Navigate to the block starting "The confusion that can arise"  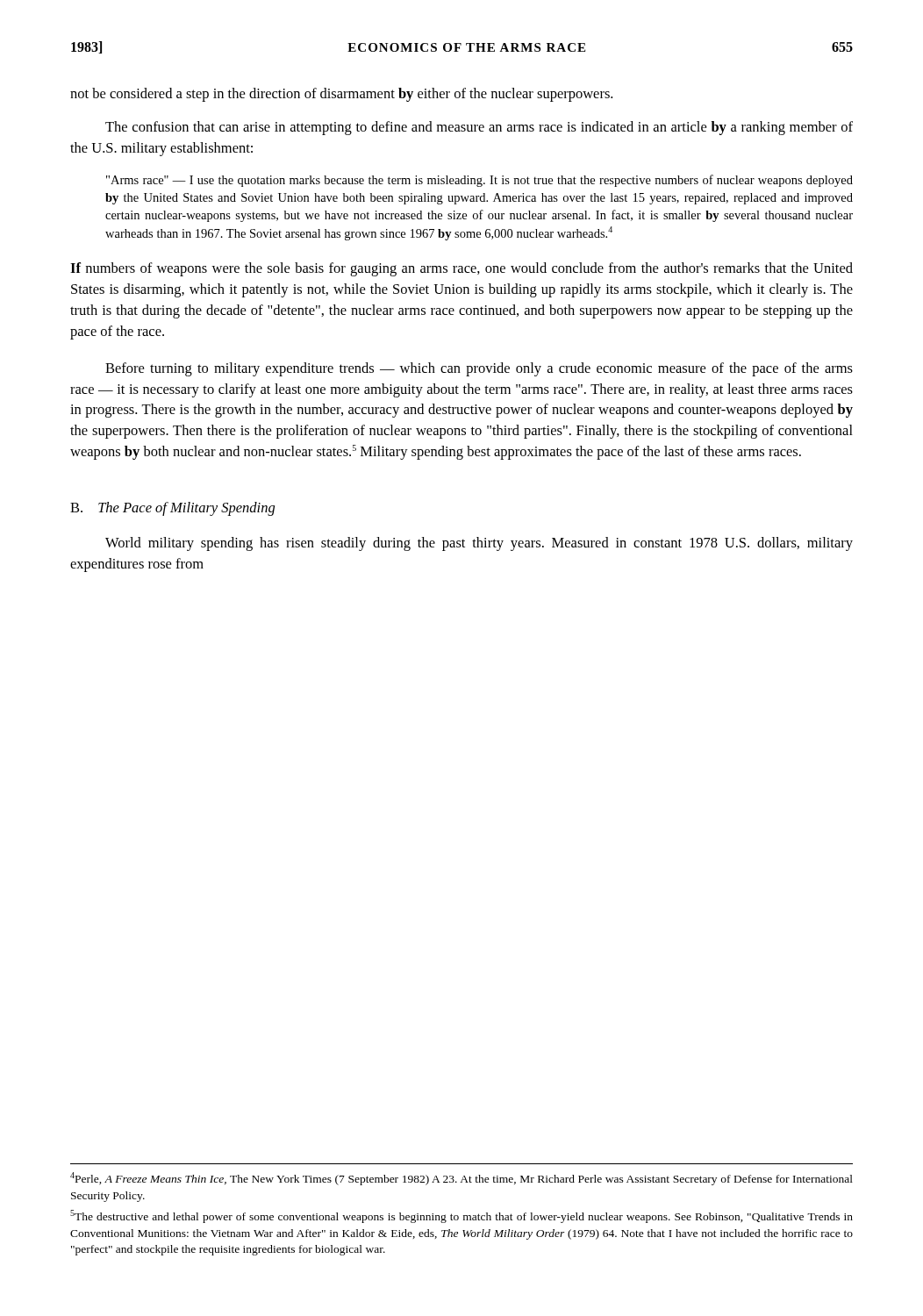[x=462, y=137]
